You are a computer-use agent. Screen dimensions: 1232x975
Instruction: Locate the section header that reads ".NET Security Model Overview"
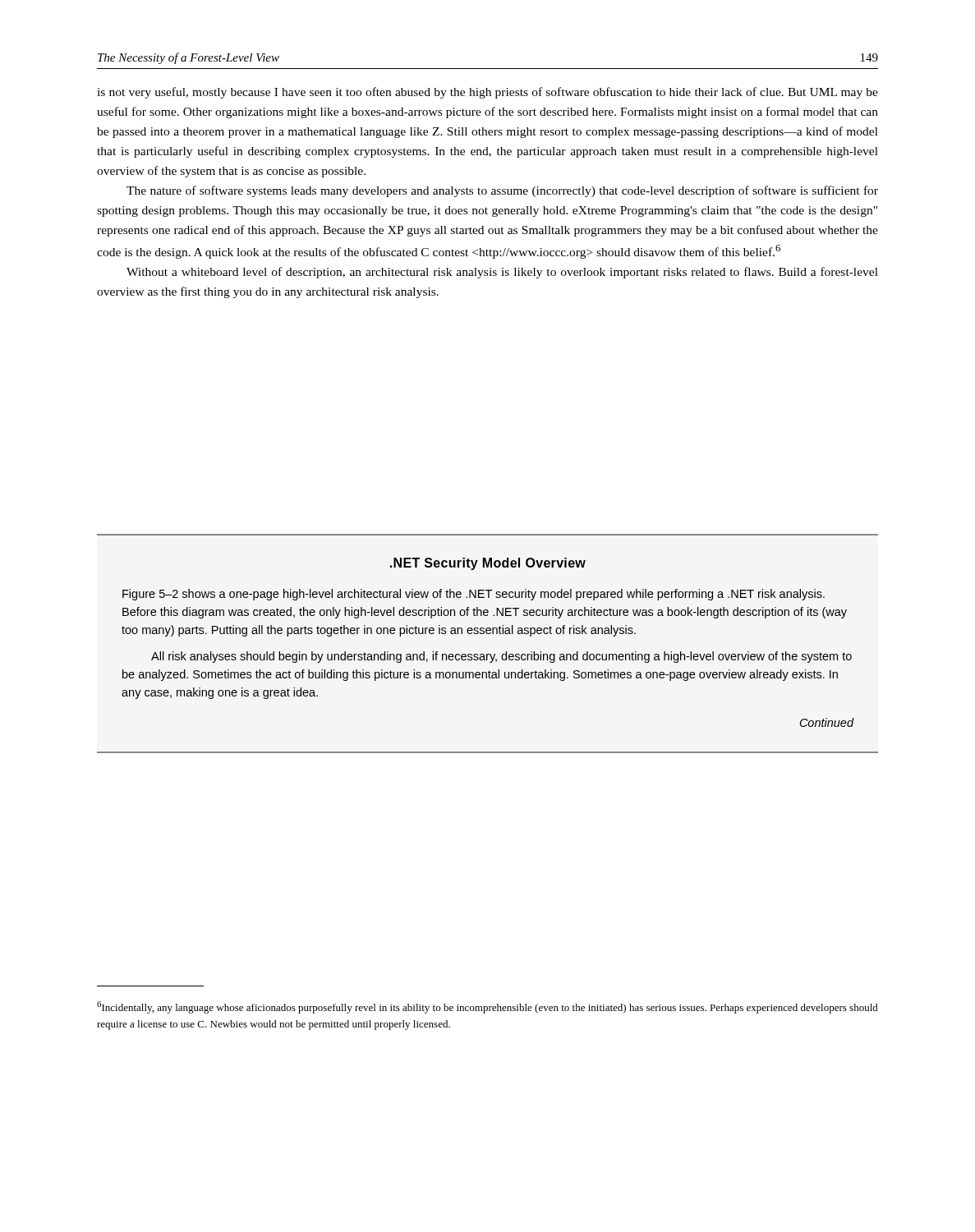tap(488, 564)
